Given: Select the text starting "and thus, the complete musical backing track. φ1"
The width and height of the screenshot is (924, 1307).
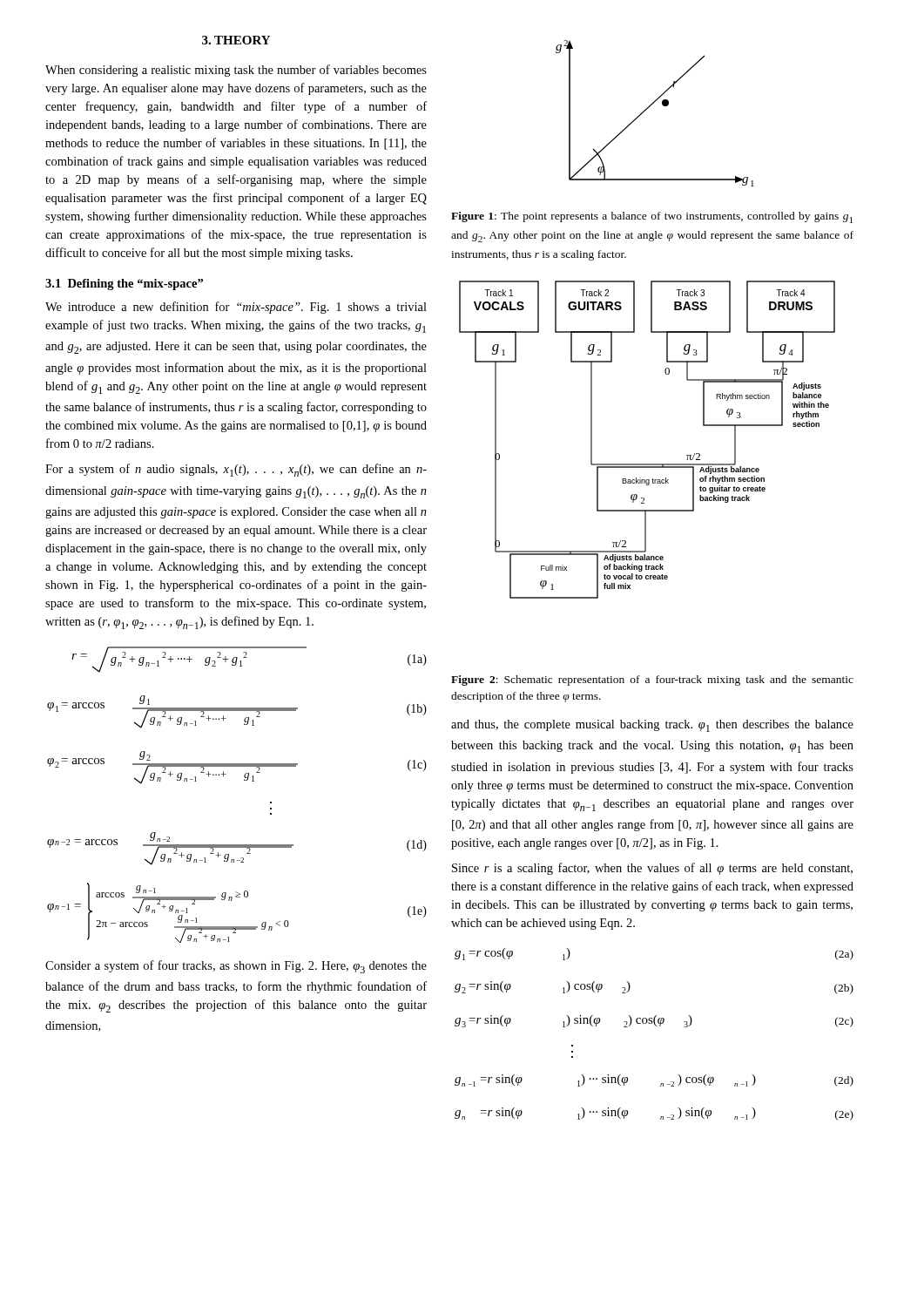Looking at the screenshot, I should click(x=652, y=784).
